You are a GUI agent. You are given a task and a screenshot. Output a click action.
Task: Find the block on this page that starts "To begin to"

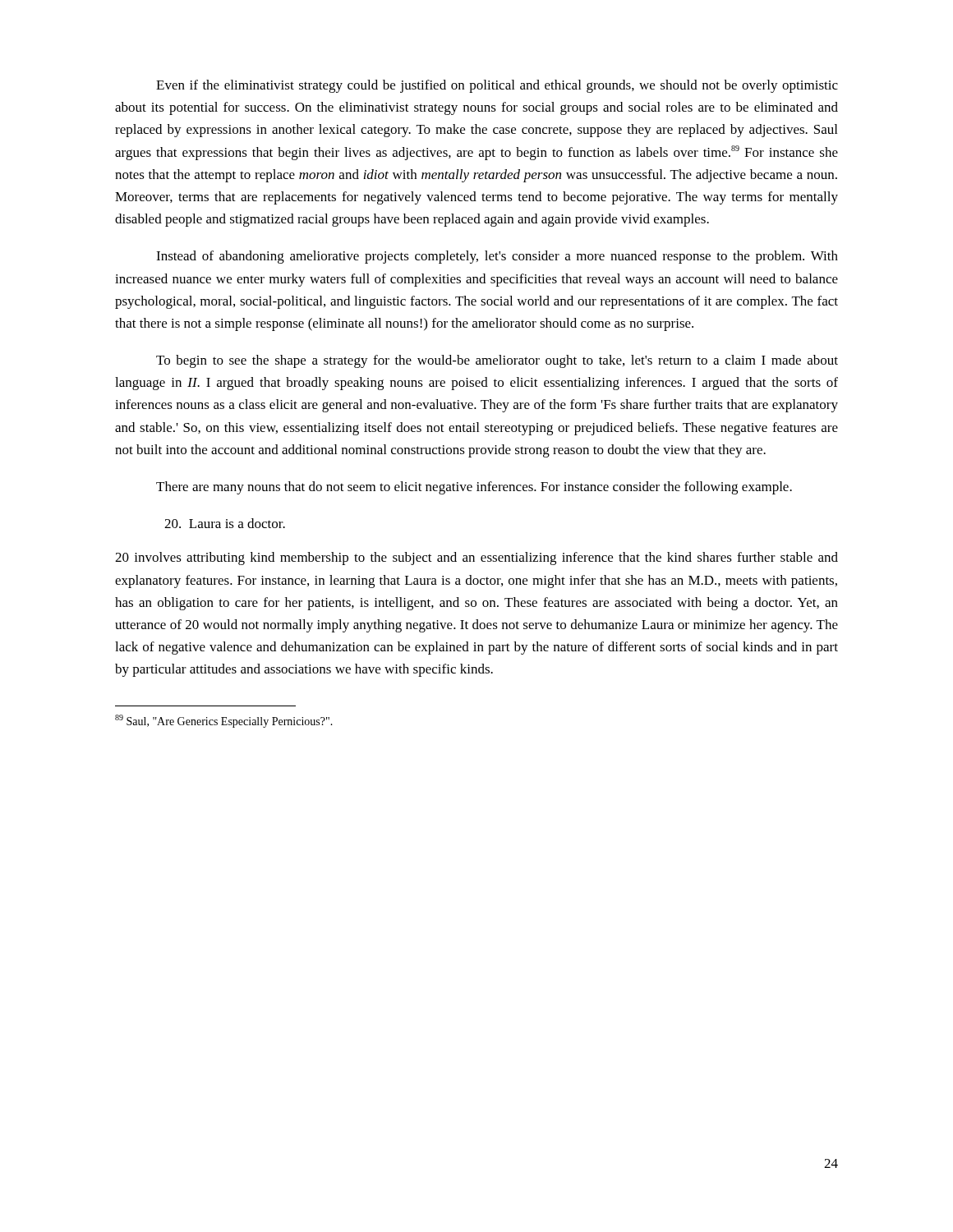(x=476, y=405)
